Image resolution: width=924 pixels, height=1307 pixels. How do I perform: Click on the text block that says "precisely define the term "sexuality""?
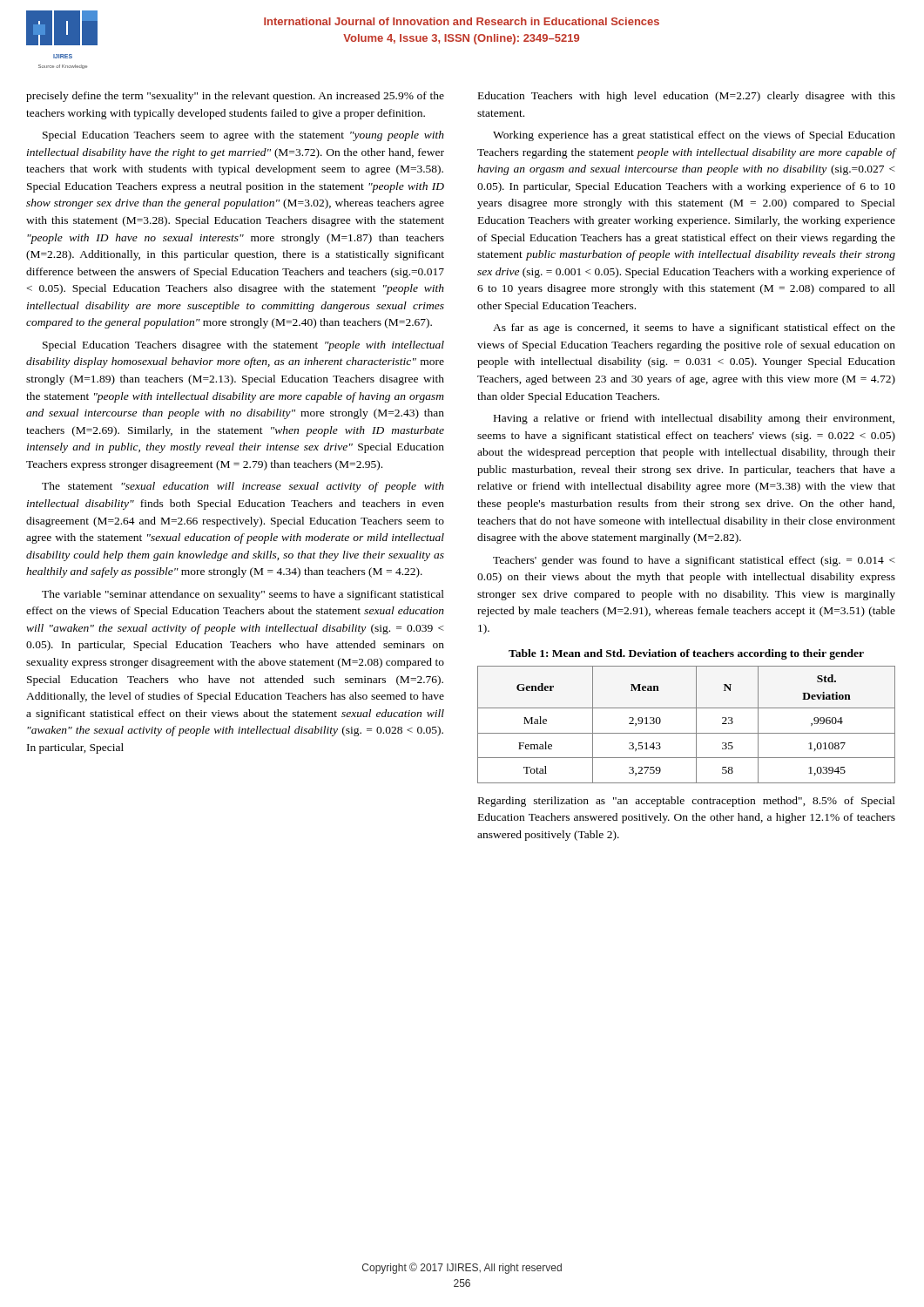[x=235, y=421]
